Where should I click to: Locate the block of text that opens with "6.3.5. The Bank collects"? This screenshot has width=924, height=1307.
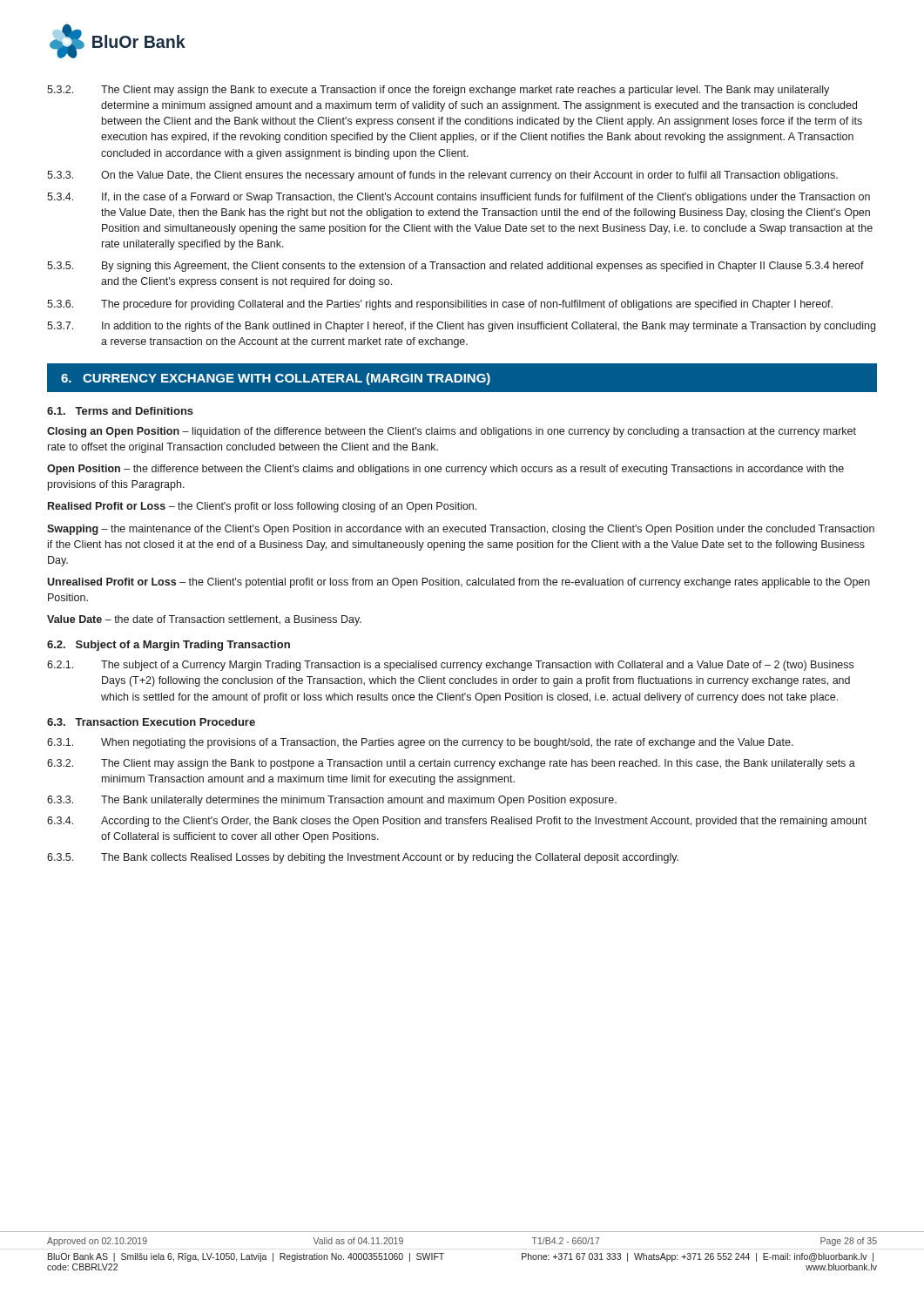point(462,858)
